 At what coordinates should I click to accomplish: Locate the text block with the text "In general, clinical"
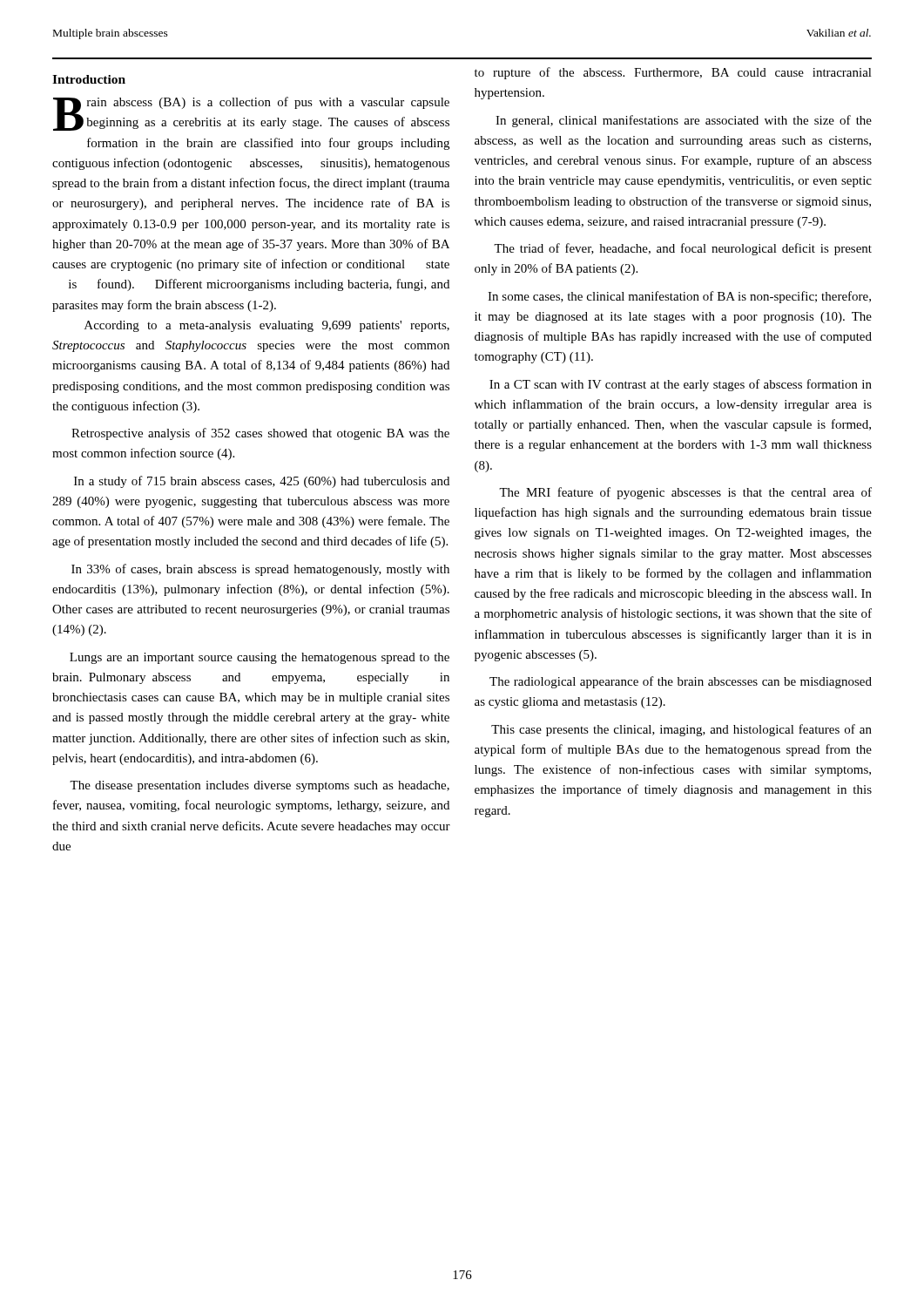[673, 171]
